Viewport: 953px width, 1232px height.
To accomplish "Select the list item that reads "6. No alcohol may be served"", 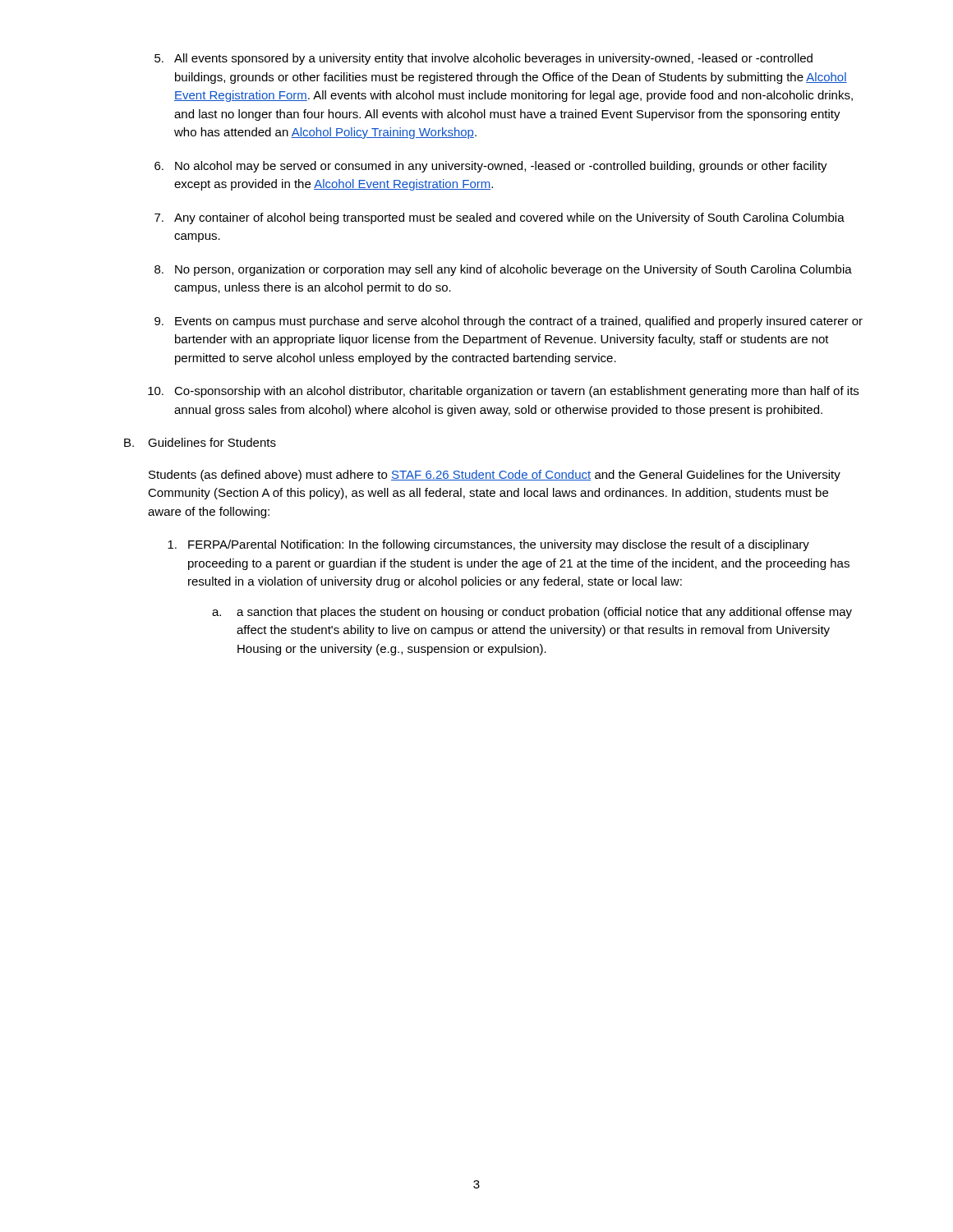I will pyautogui.click(x=493, y=175).
